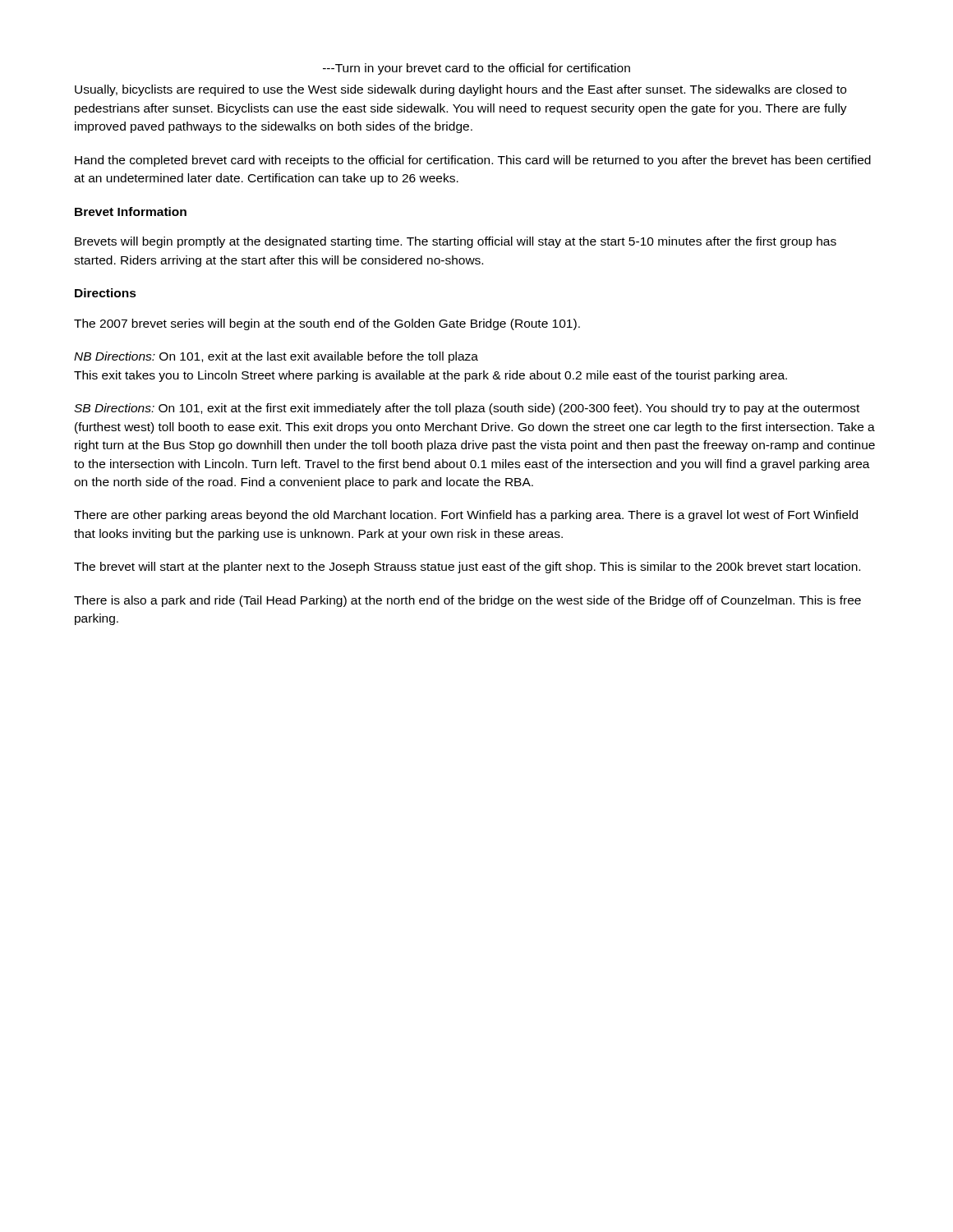953x1232 pixels.
Task: Locate the block of text that opens with "Hand the completed brevet card with"
Action: [x=473, y=169]
